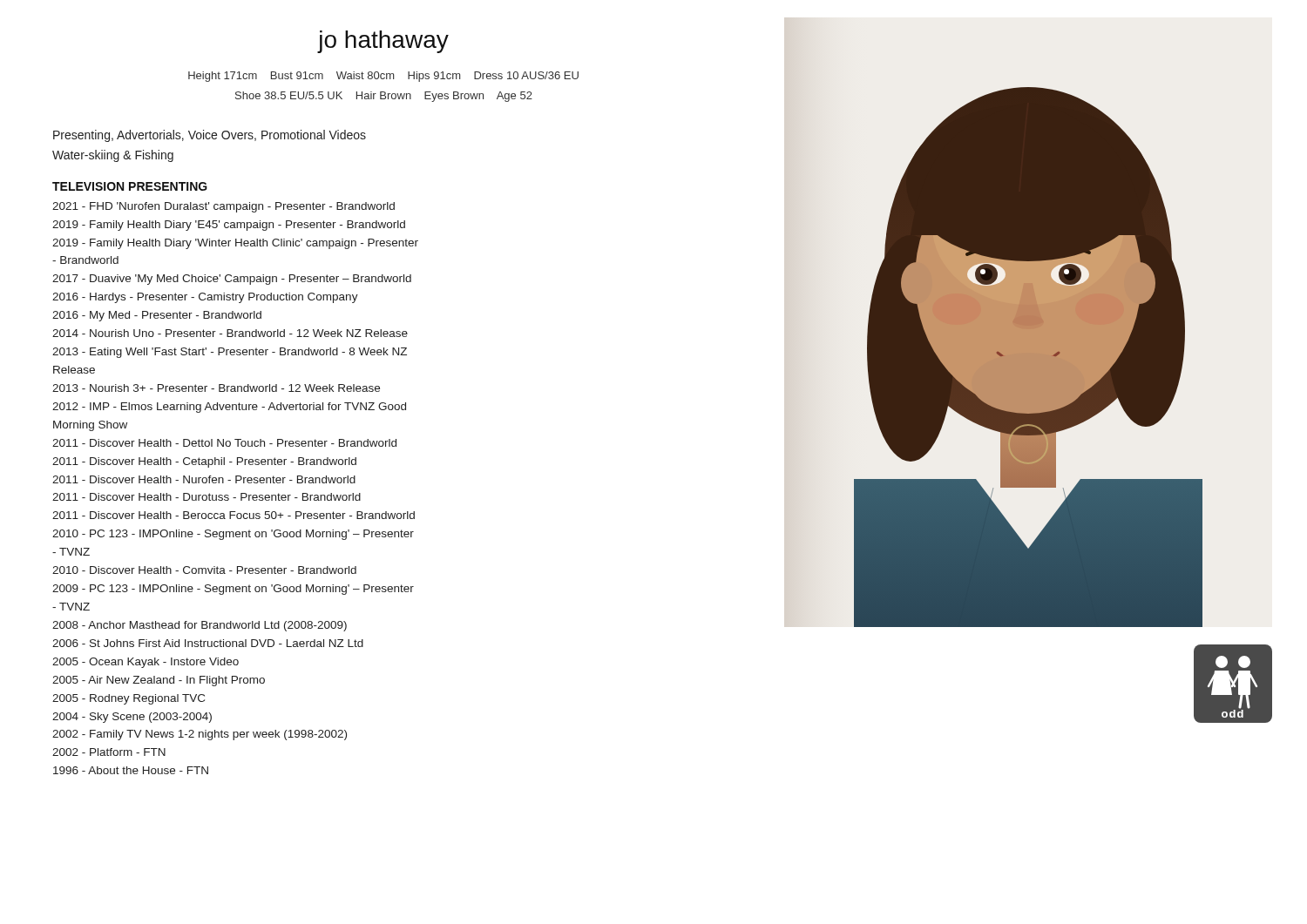
Task: Select the text block starting "Presenting, Advertorials, Voice Overs,"
Action: coord(209,145)
